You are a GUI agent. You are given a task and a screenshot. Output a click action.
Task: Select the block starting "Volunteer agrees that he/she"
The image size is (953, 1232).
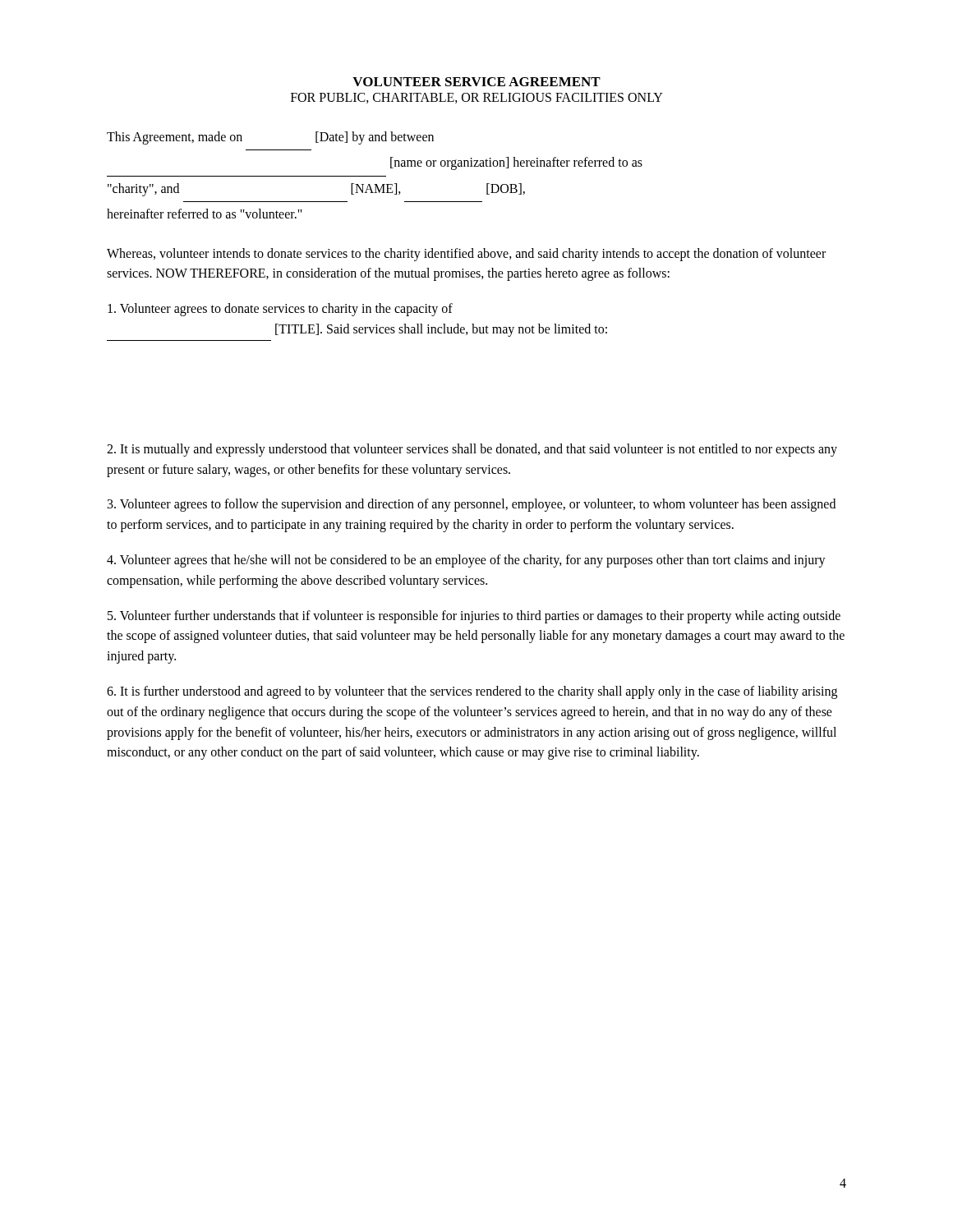[x=466, y=570]
